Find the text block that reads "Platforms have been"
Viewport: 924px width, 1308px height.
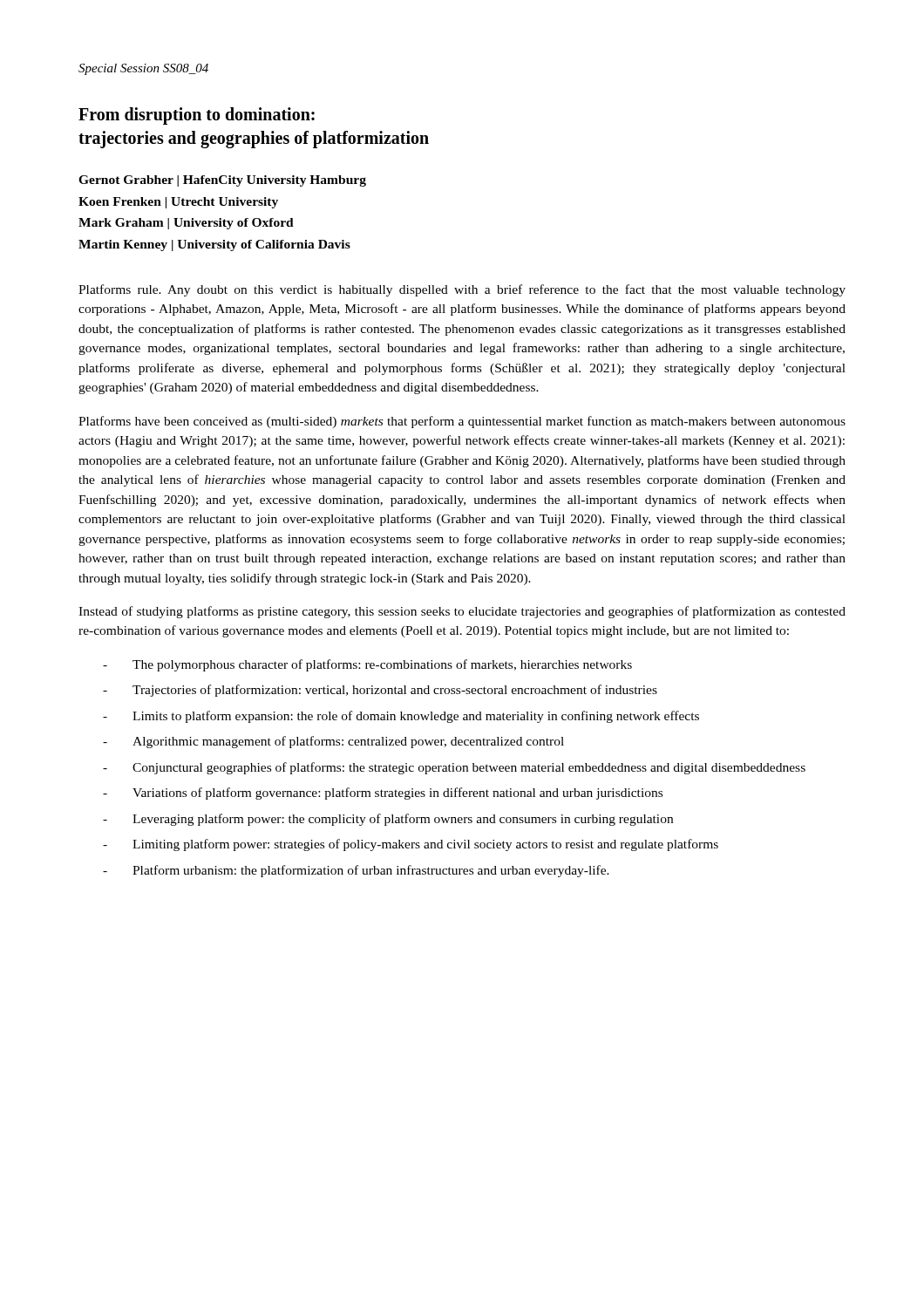(462, 499)
